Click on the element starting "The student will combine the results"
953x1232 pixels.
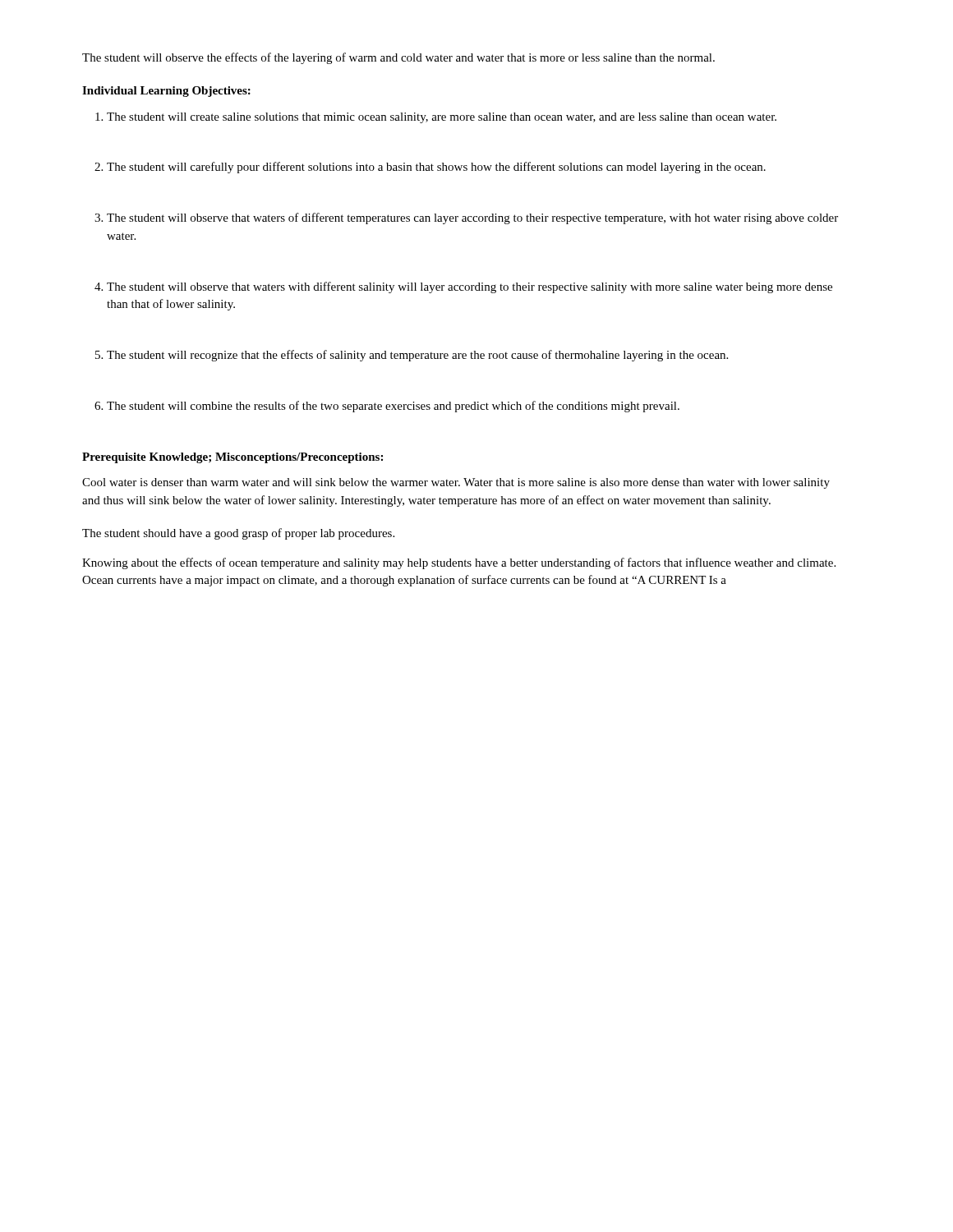click(393, 406)
